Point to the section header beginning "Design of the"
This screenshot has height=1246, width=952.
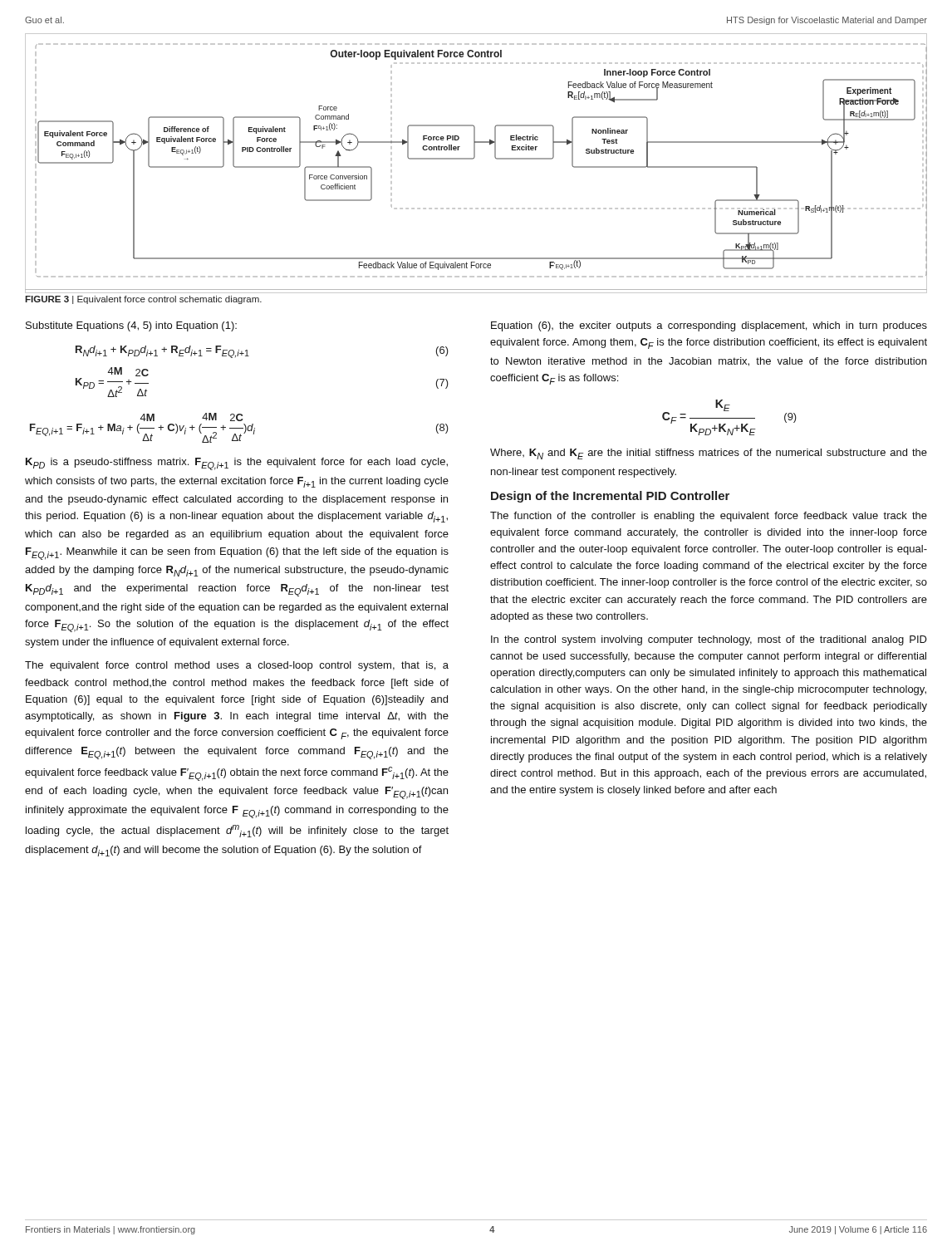(610, 495)
